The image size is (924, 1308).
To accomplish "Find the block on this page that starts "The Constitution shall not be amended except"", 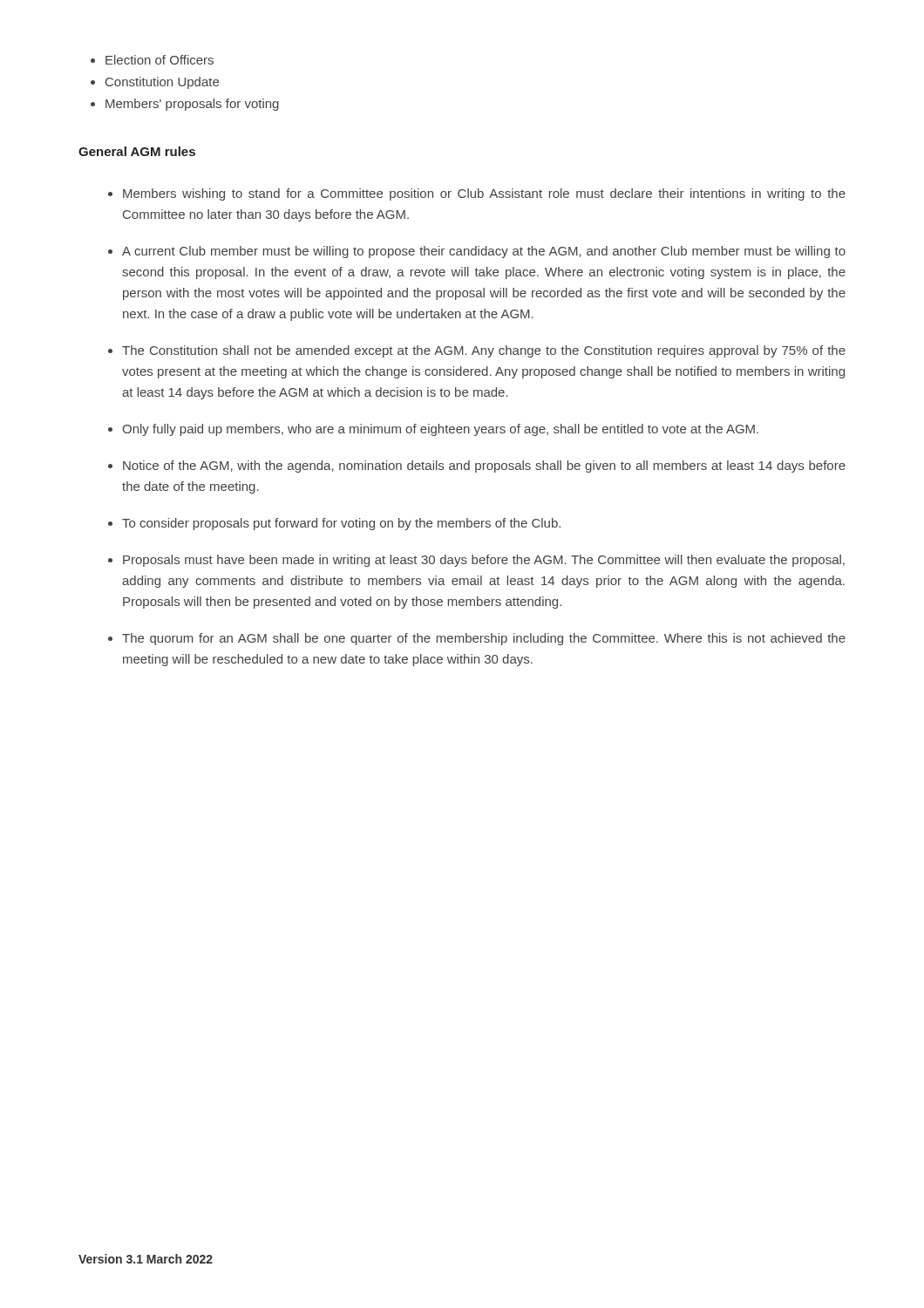I will tap(484, 371).
